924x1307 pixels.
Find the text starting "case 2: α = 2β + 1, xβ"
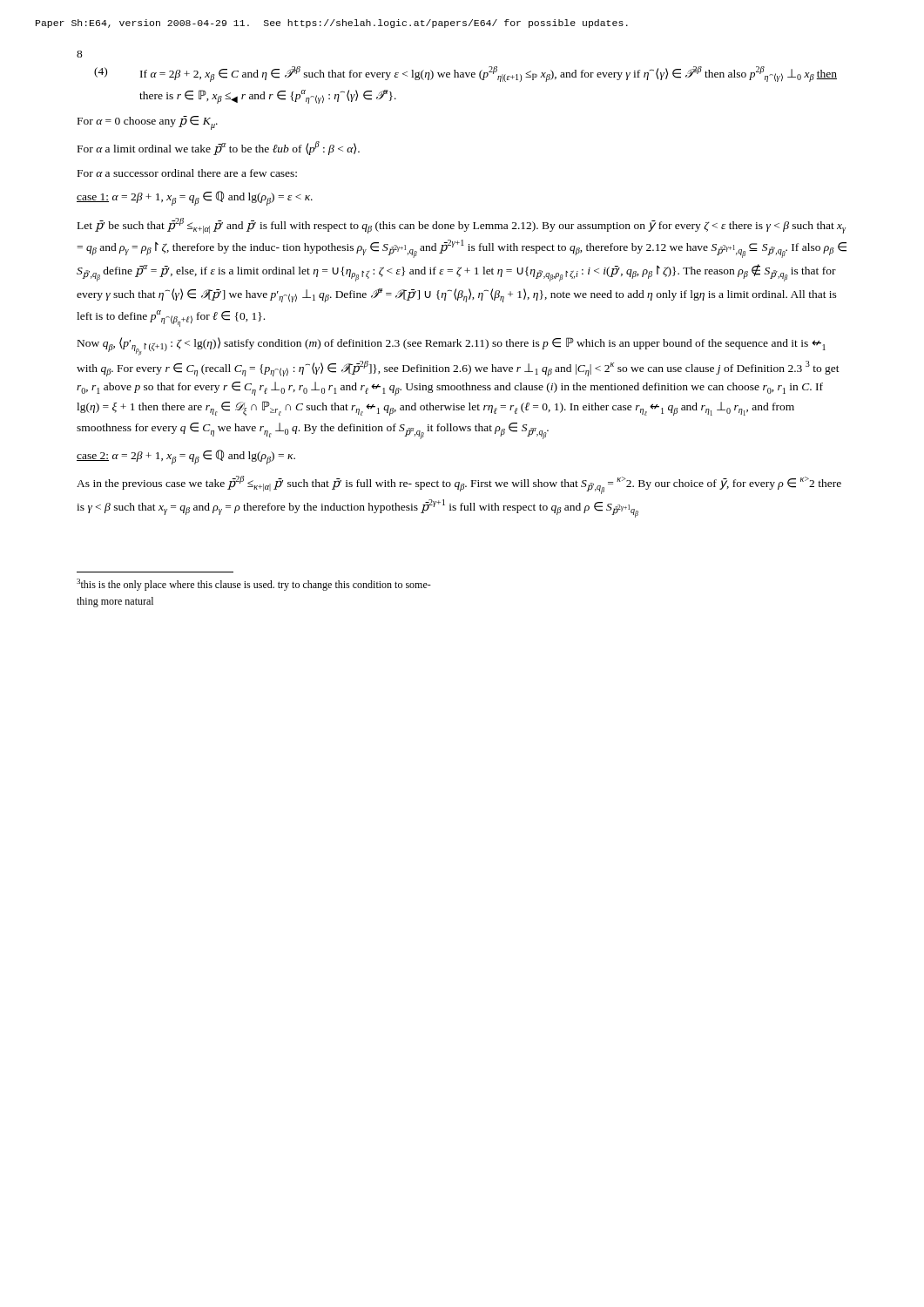pos(186,456)
